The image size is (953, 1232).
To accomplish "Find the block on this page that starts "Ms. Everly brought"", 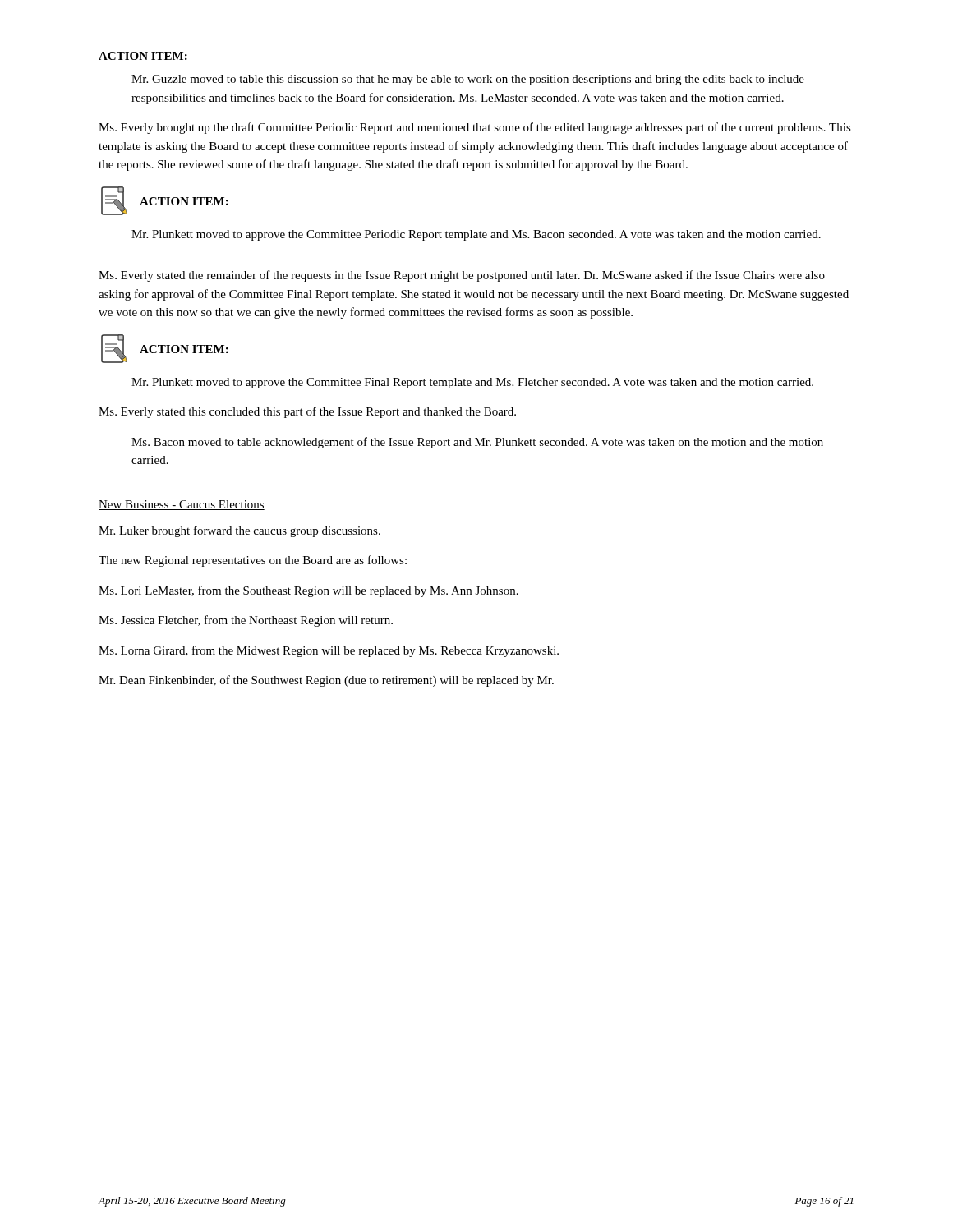I will [x=475, y=146].
